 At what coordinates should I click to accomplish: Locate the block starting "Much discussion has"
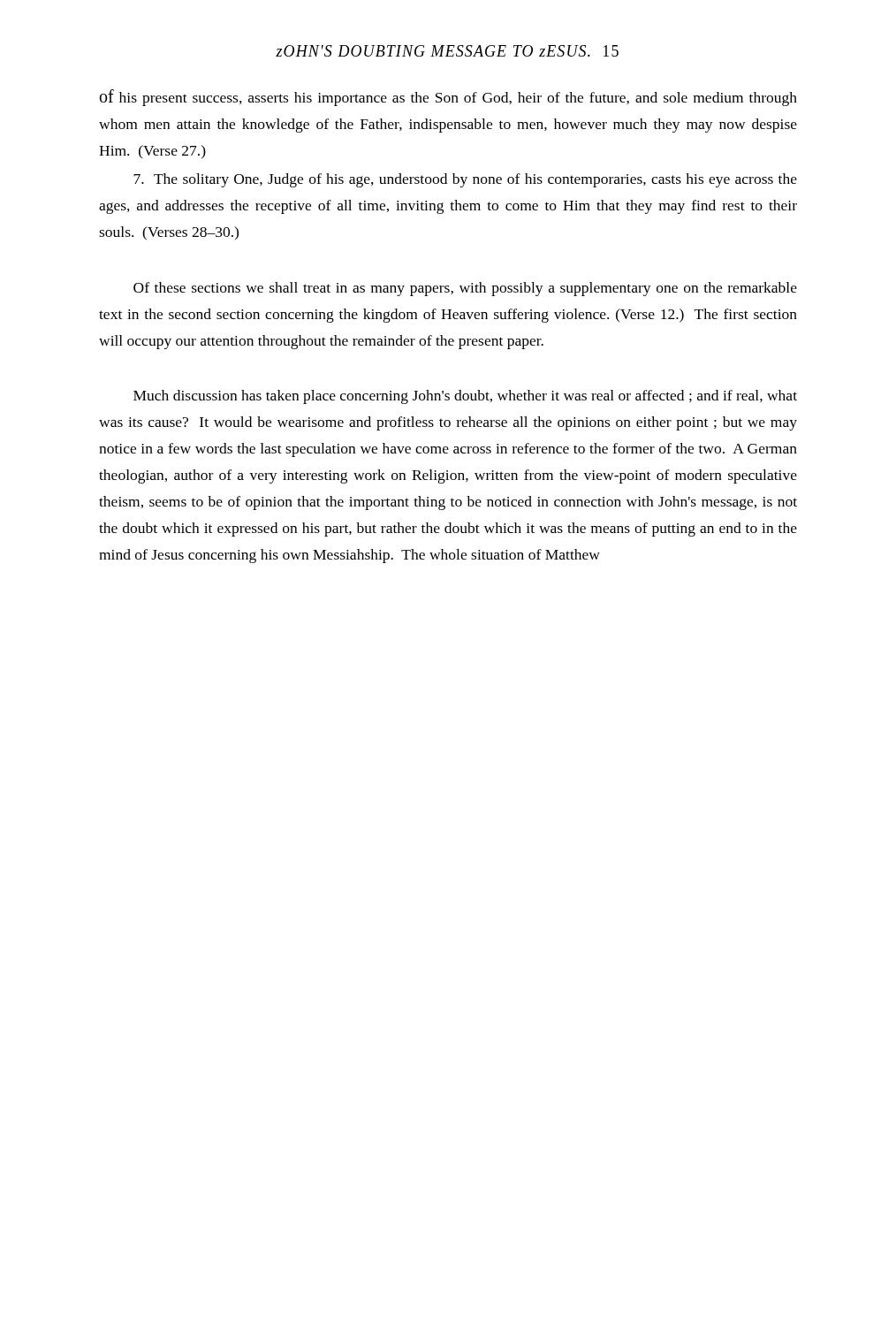pyautogui.click(x=448, y=475)
